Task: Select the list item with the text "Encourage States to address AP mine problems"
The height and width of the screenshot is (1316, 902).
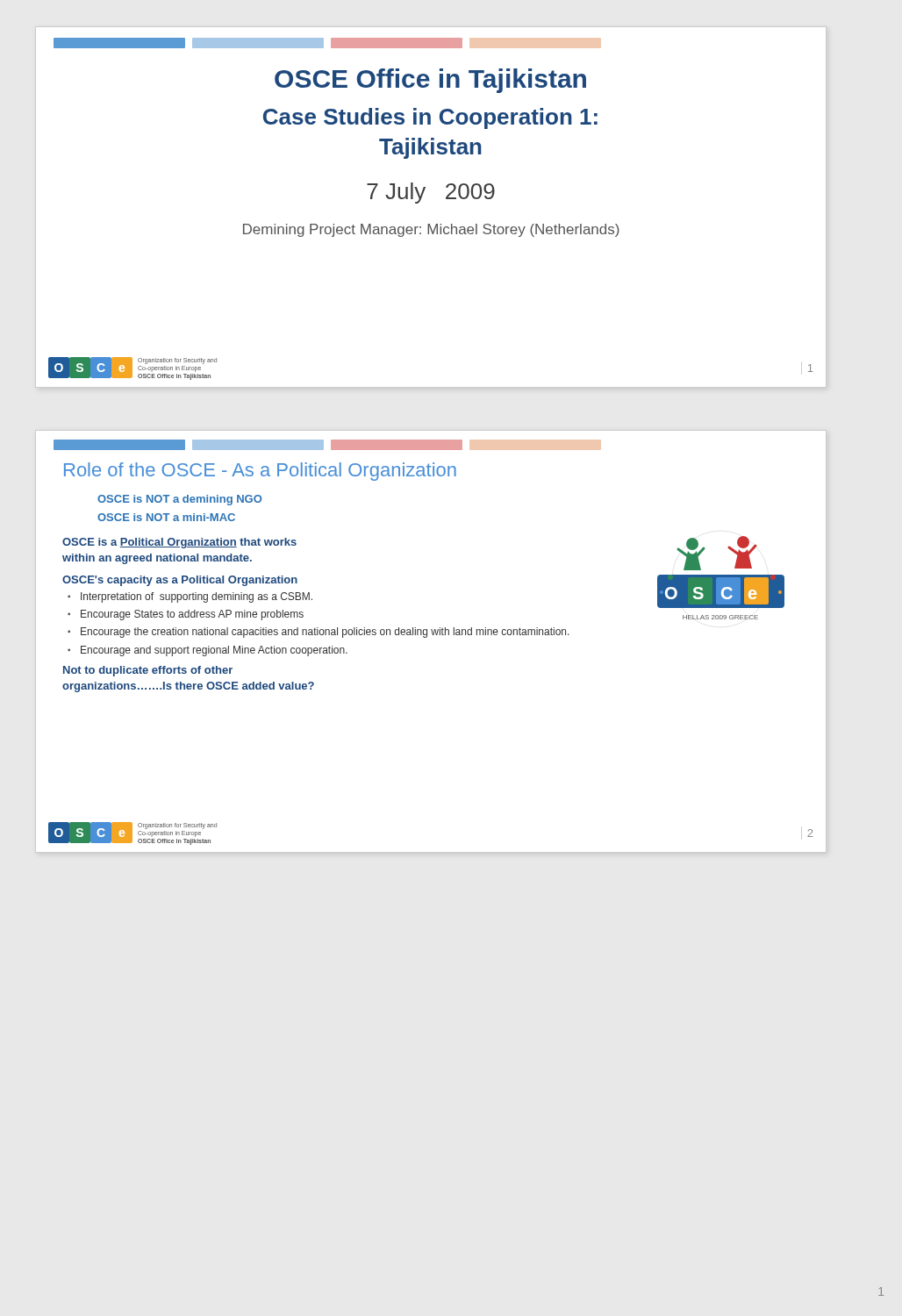Action: pyautogui.click(x=192, y=614)
